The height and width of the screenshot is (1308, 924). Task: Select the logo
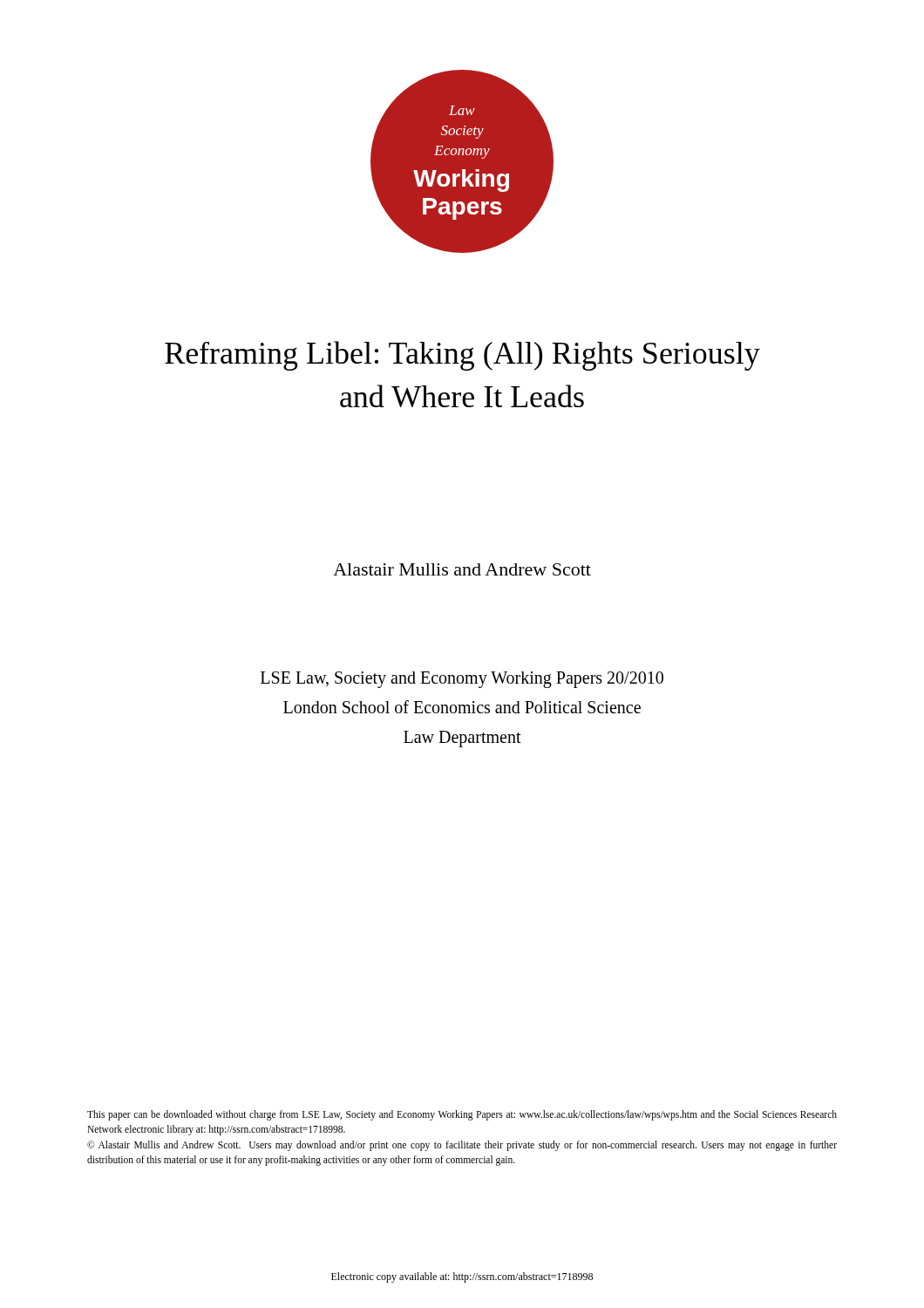(x=462, y=161)
